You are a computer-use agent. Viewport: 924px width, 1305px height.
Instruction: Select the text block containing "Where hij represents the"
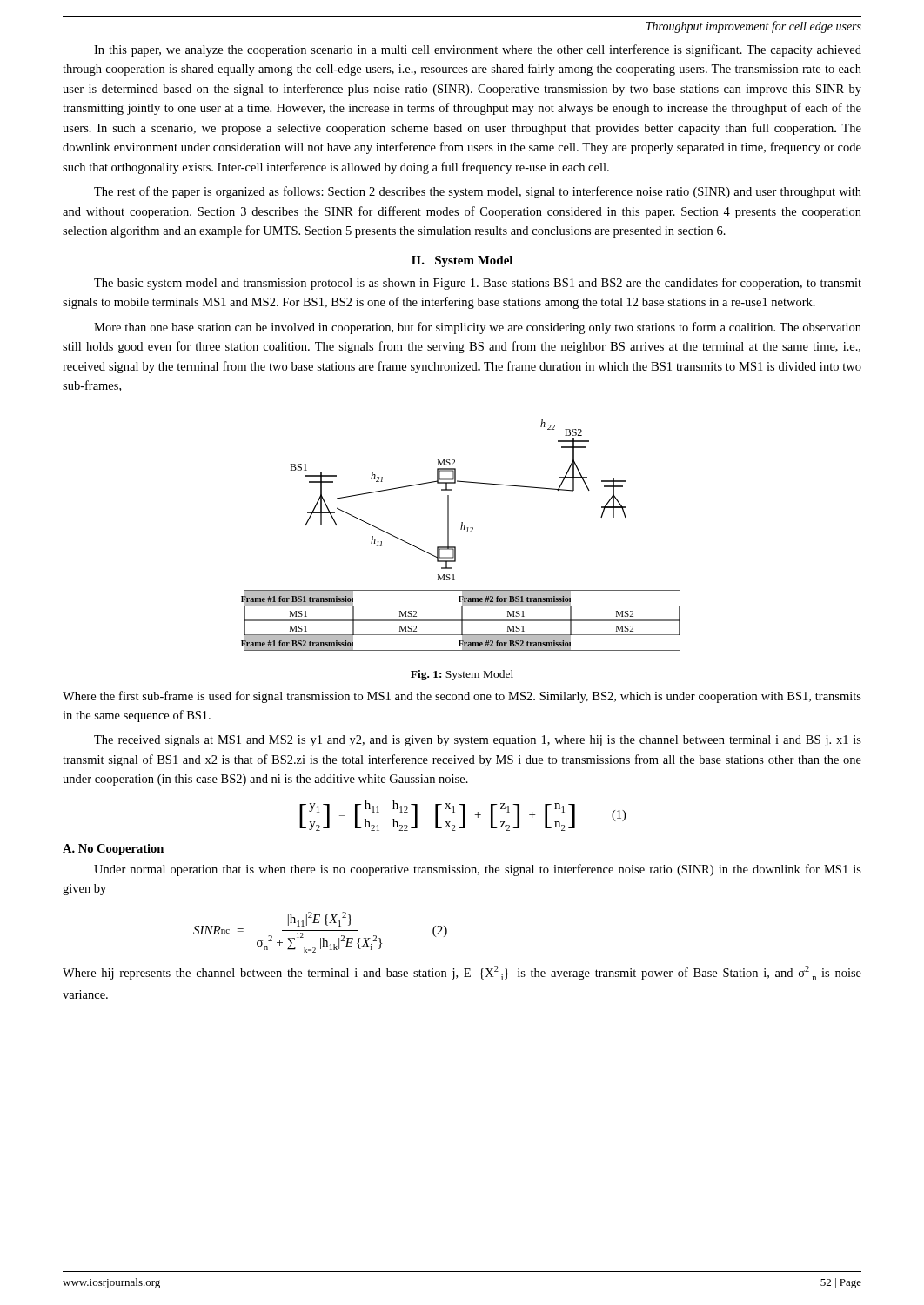462,983
